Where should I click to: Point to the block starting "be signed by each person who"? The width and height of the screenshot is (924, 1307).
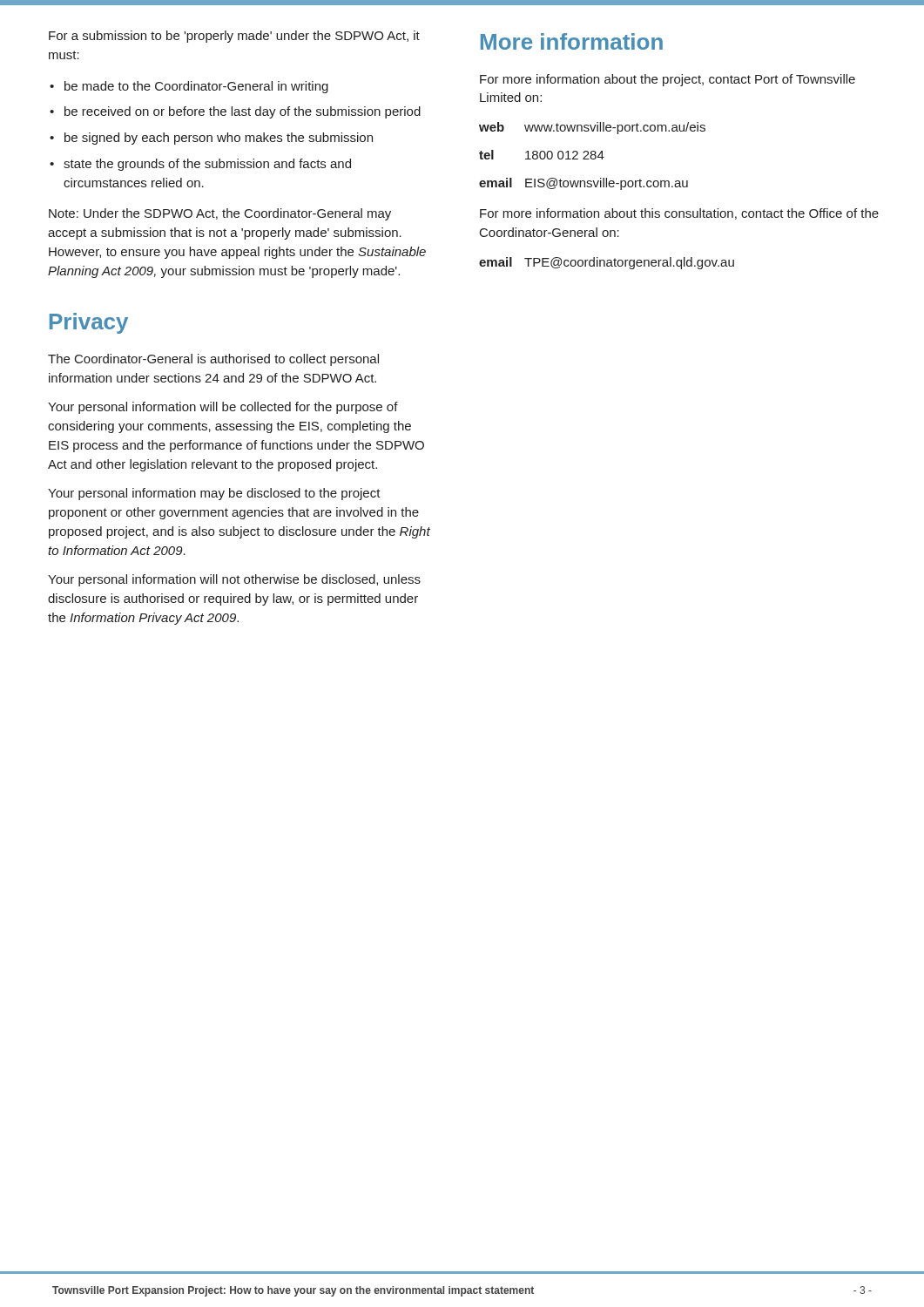pyautogui.click(x=219, y=137)
